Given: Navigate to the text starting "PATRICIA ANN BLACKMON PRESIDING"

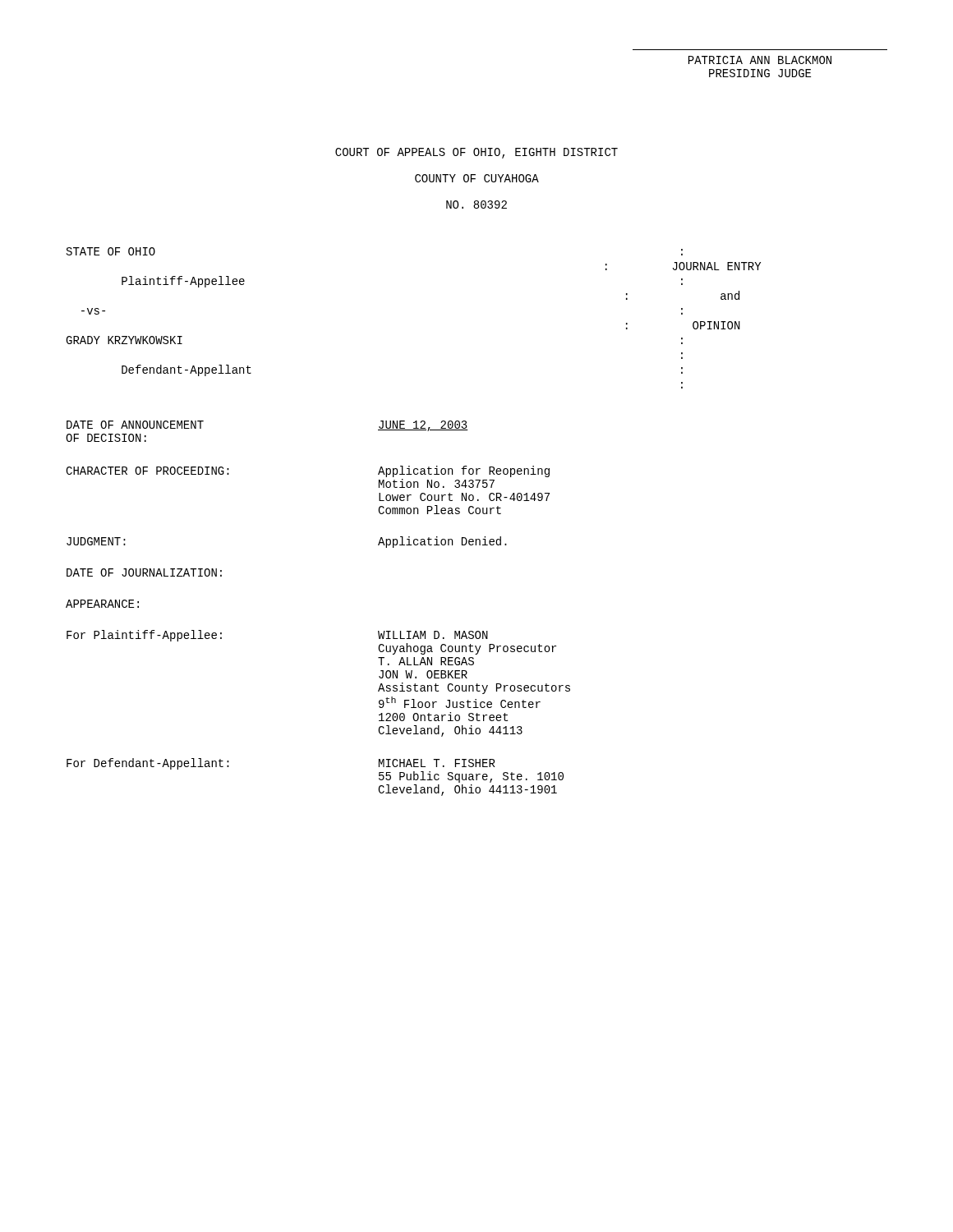Looking at the screenshot, I should point(760,65).
